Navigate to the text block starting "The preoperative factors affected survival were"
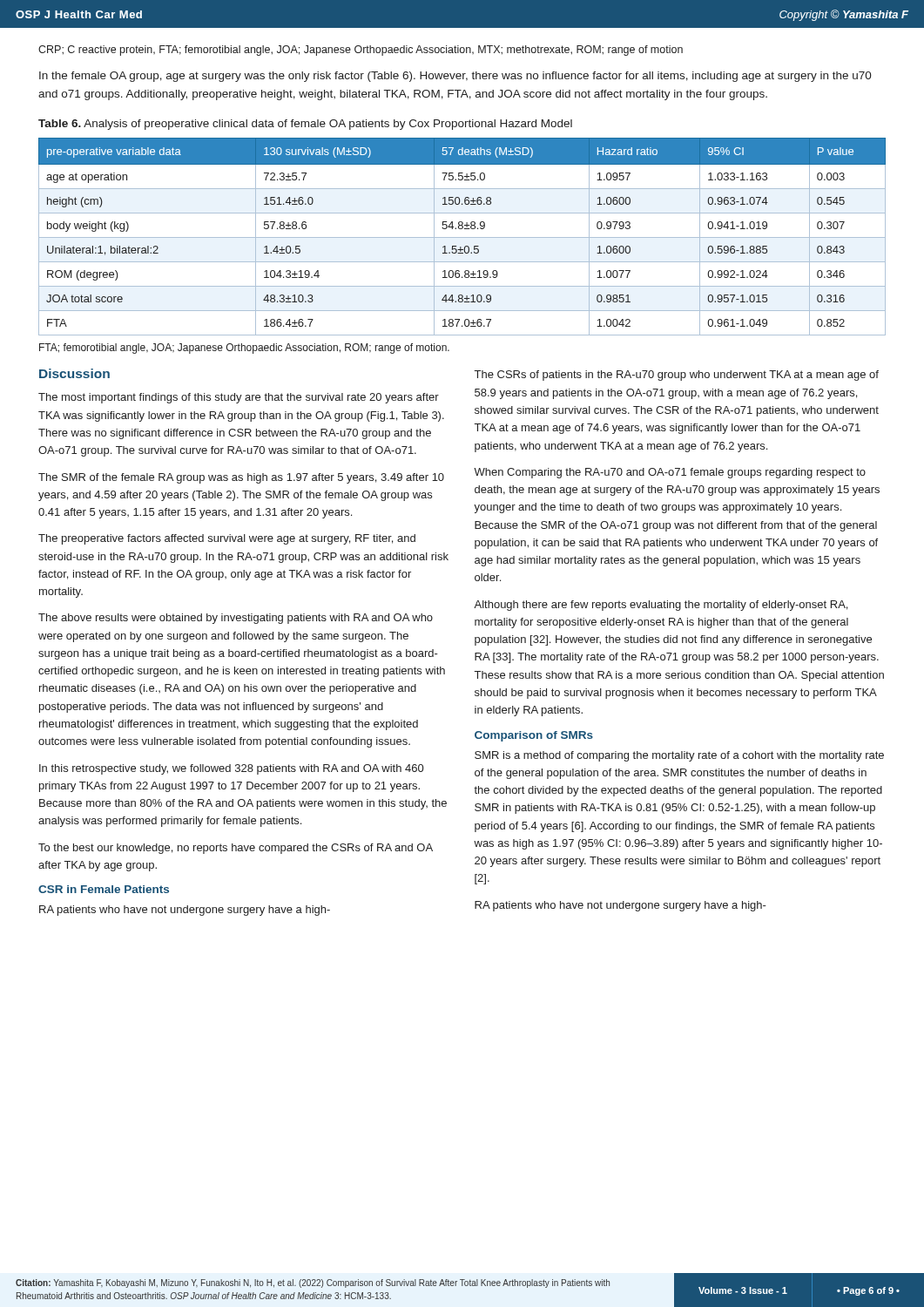 (243, 565)
